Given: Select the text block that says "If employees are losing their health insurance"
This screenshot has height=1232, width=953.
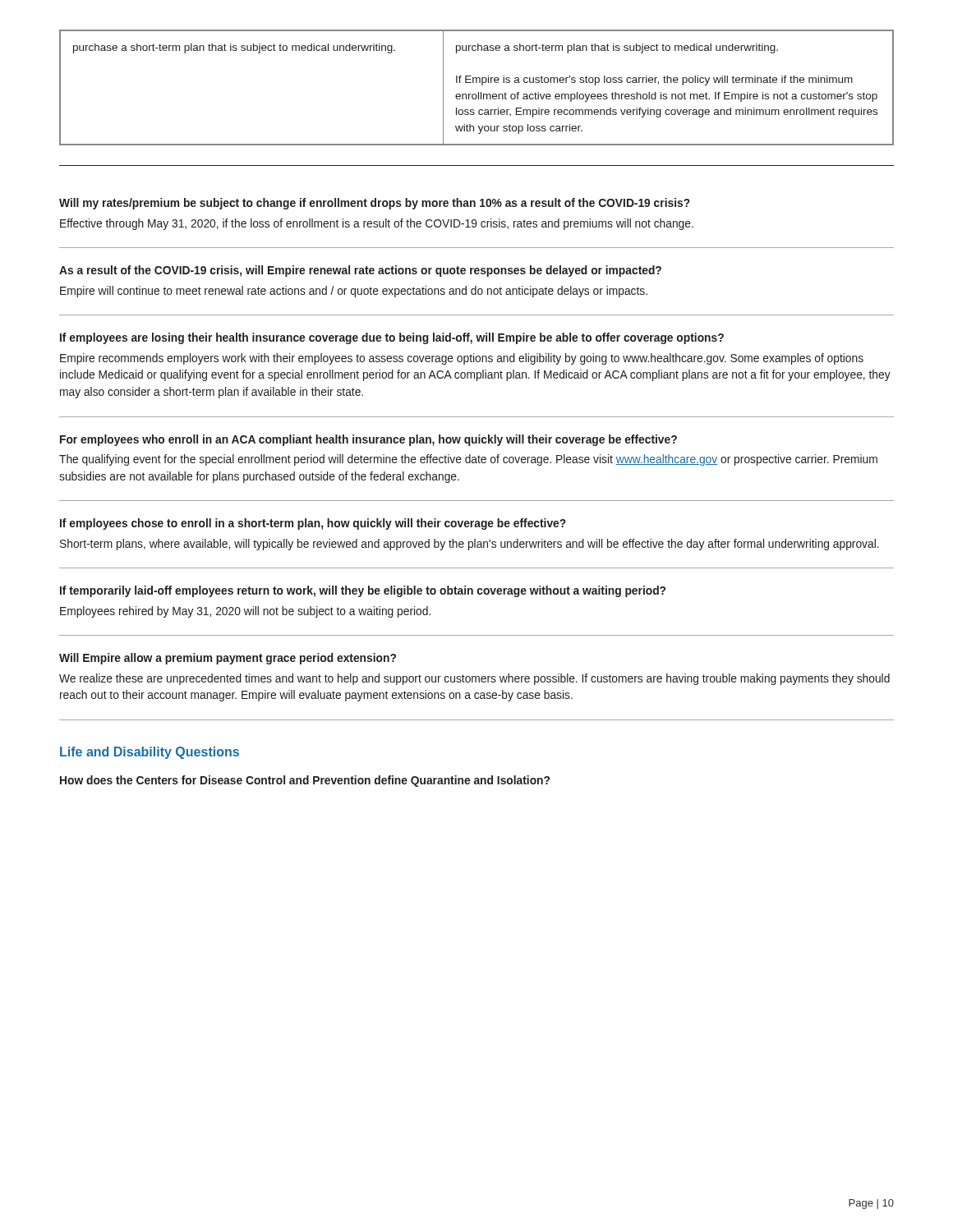Looking at the screenshot, I should [x=476, y=366].
